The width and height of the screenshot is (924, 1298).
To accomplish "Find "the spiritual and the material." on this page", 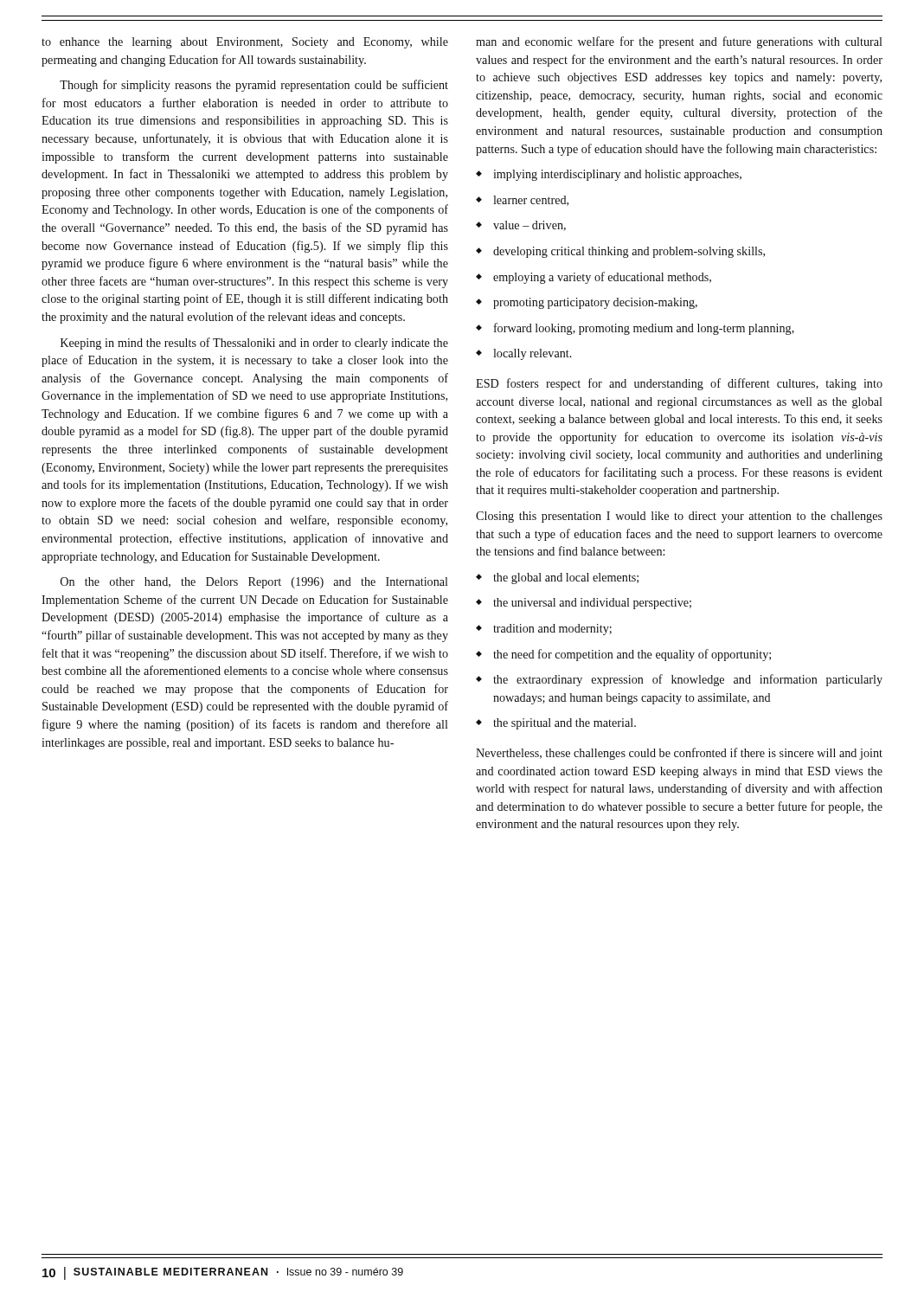I will pyautogui.click(x=556, y=724).
